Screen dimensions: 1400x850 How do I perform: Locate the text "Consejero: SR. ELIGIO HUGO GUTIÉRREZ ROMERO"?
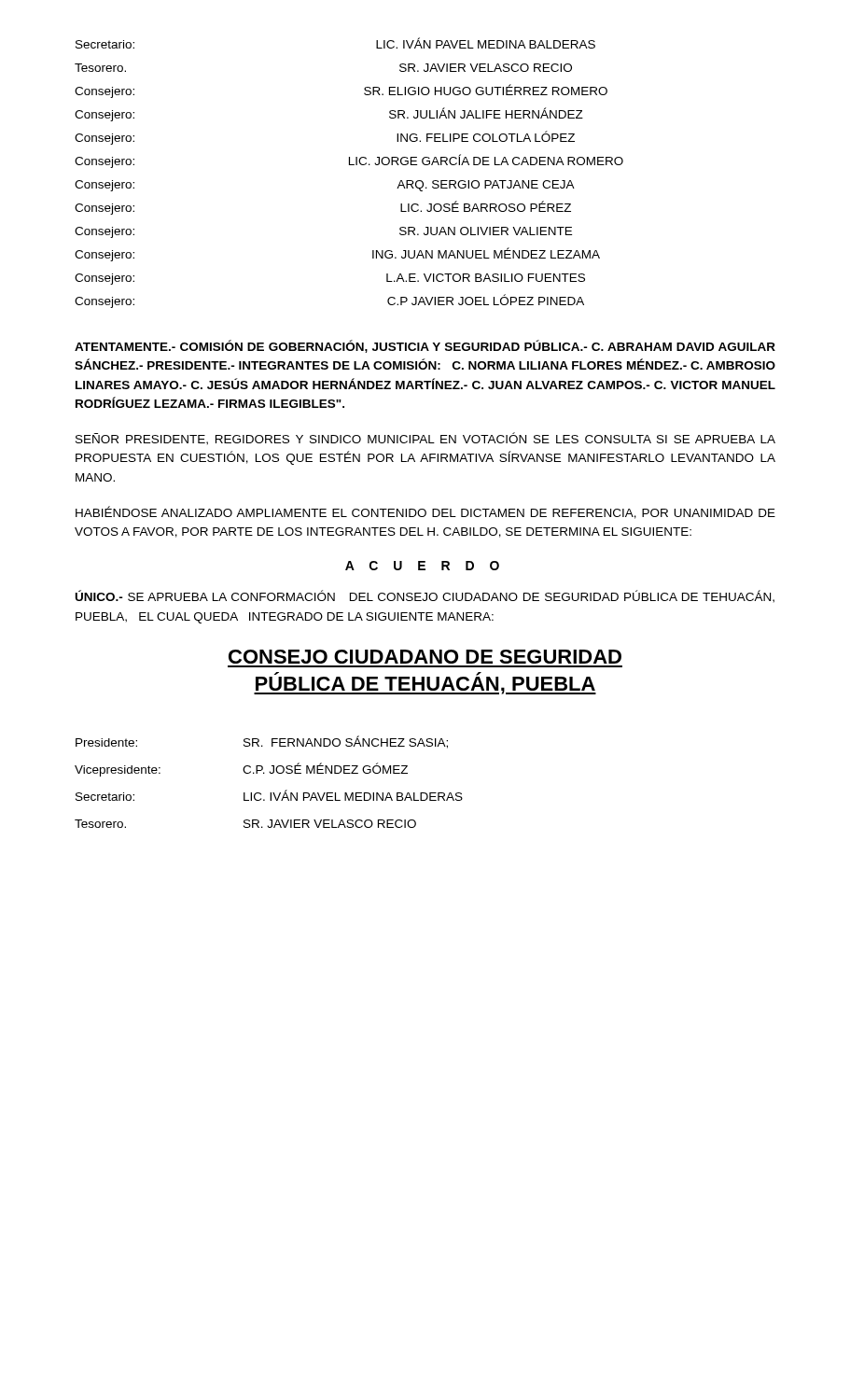[425, 91]
